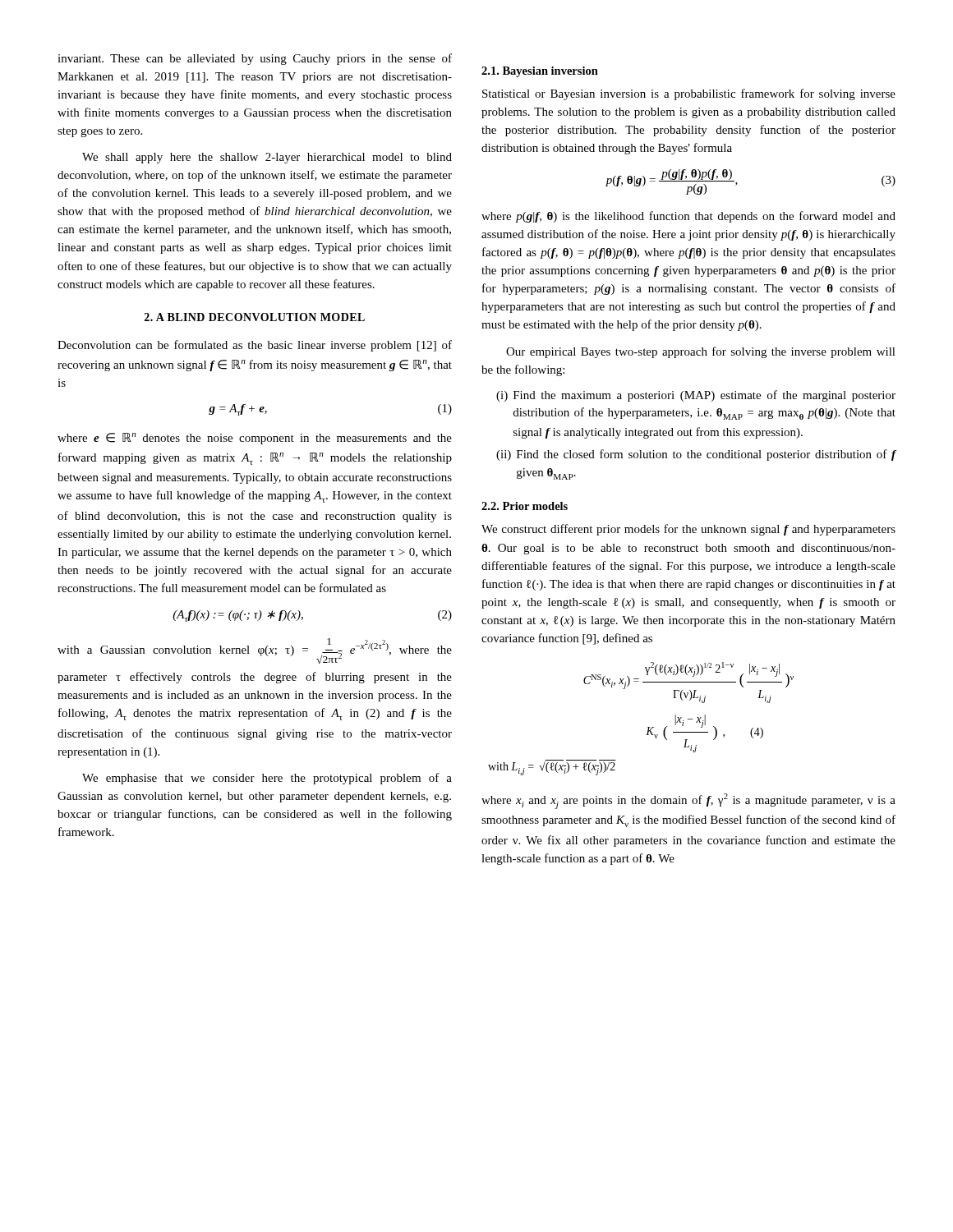Point to the region starting "invariant. These can be alleviated"
Image resolution: width=953 pixels, height=1232 pixels.
click(255, 95)
